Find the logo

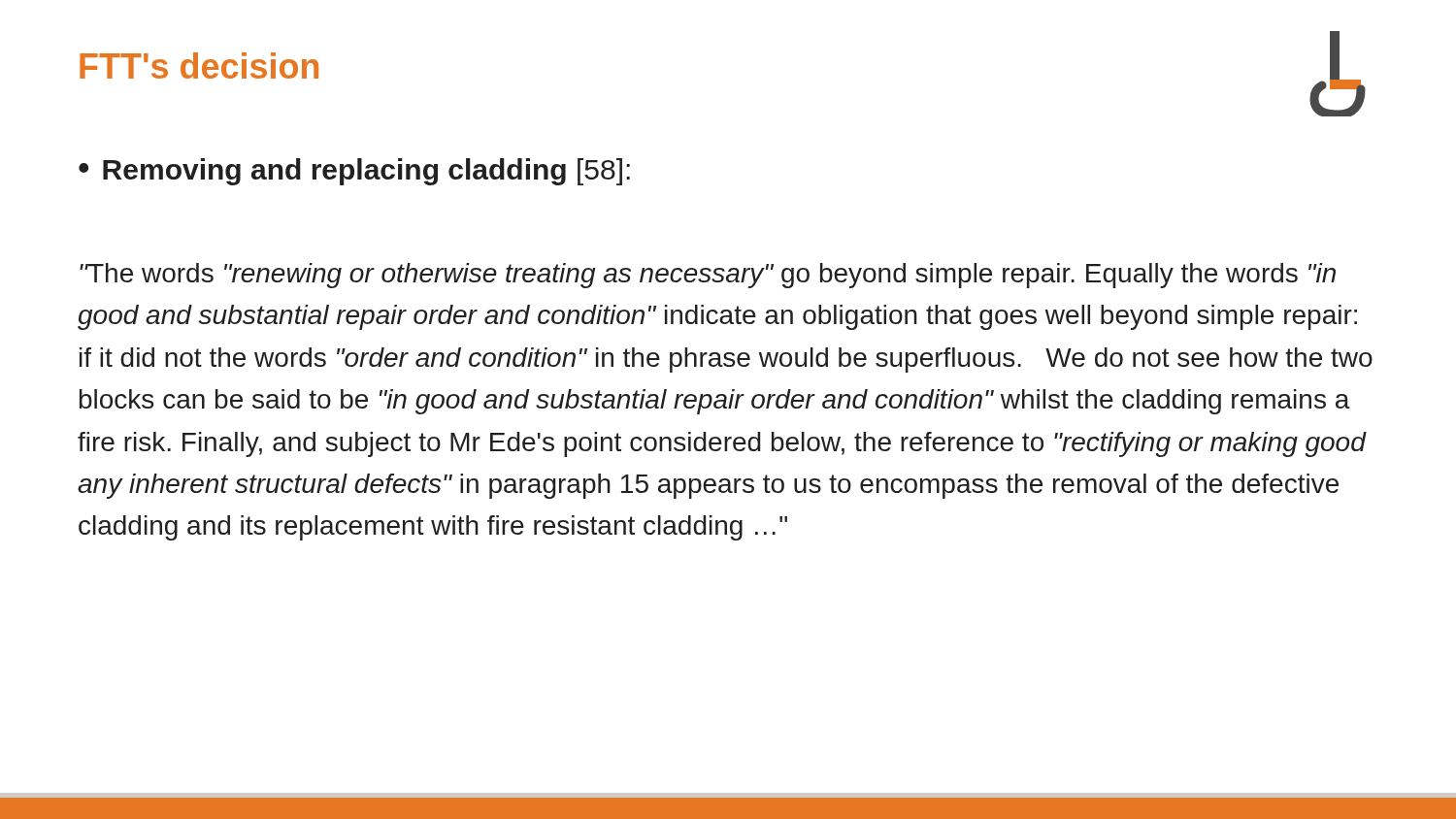click(1340, 75)
